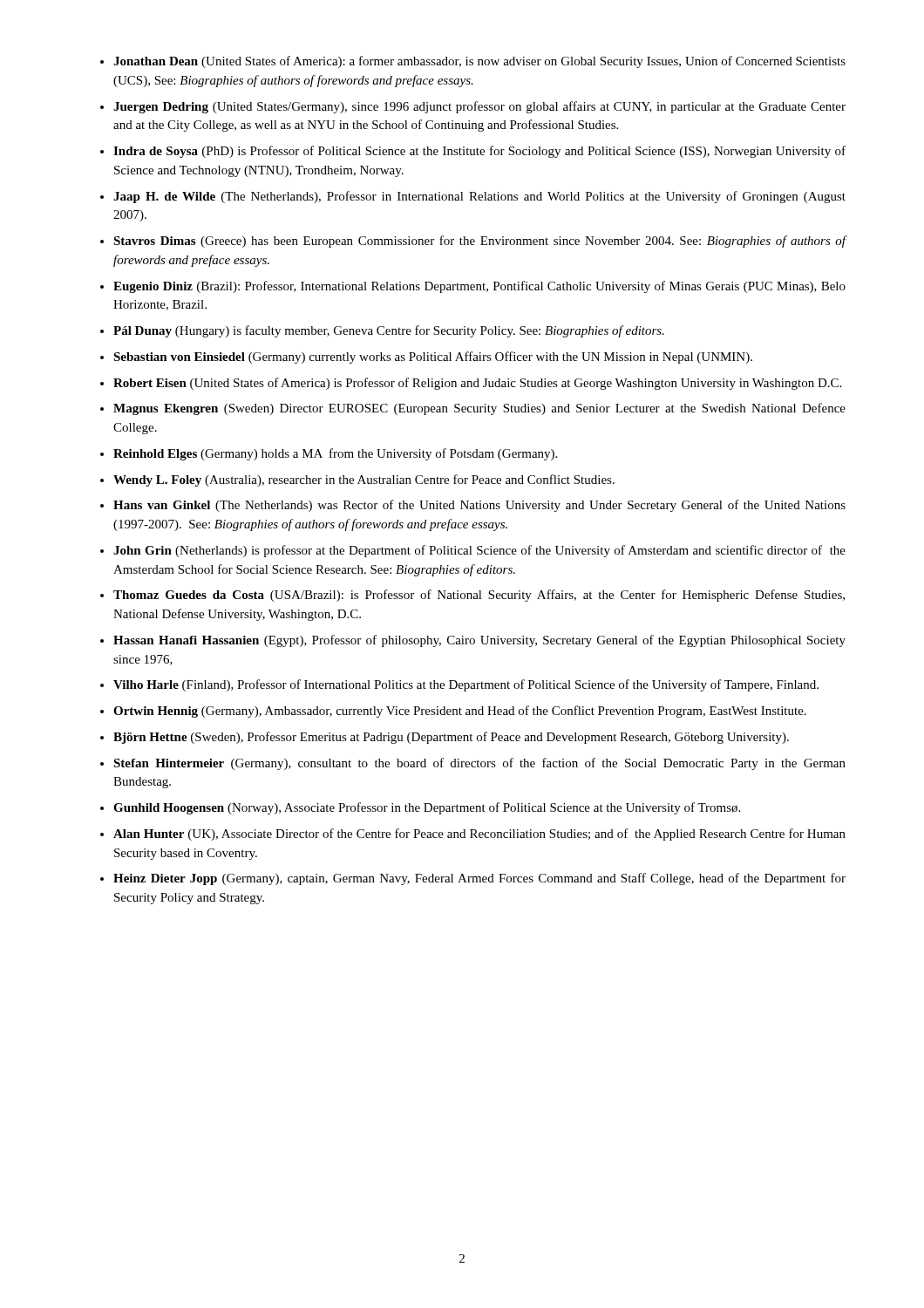
Task: Navigate to the region starting "Alan Hunter (UK), Associate"
Action: (479, 843)
